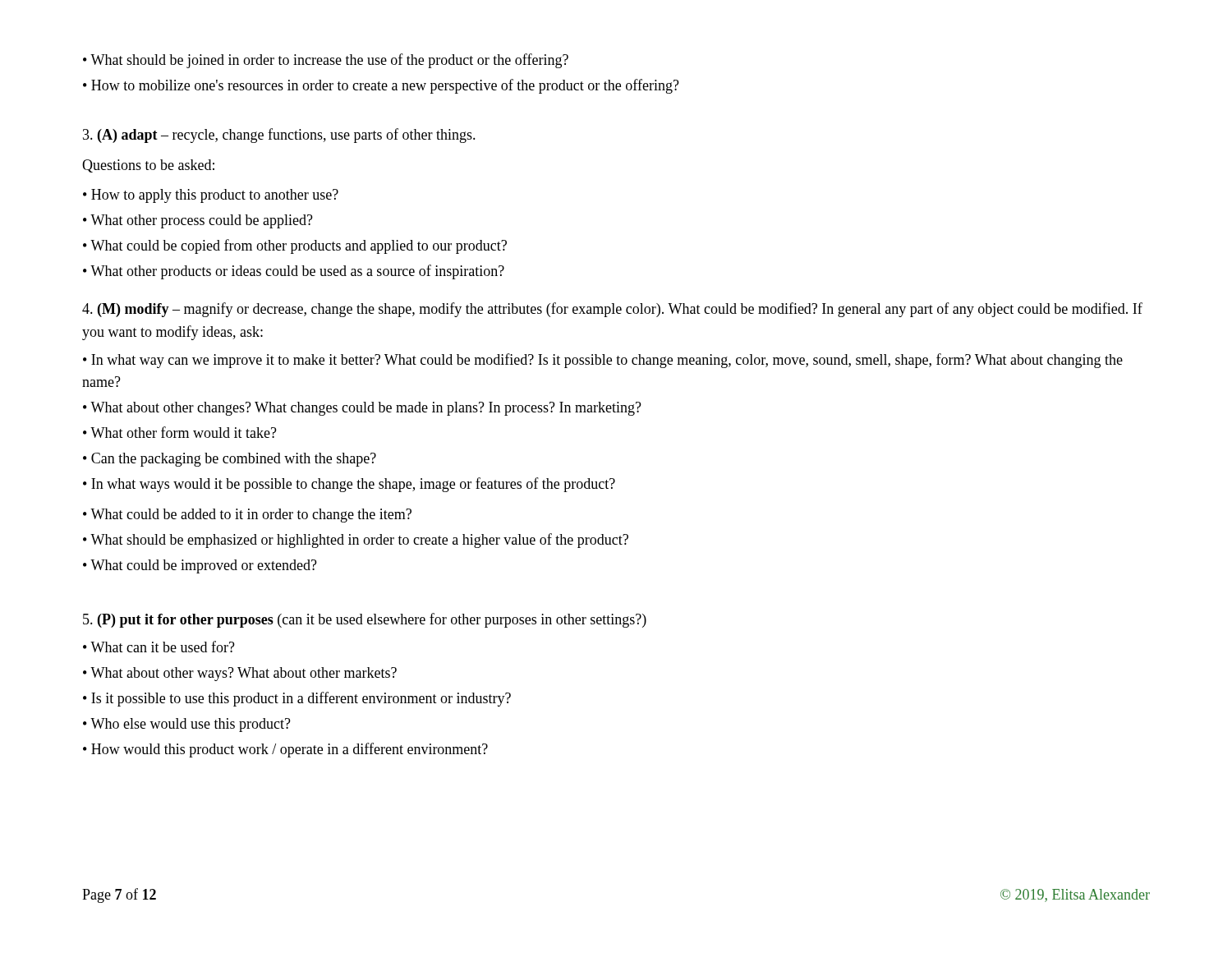1232x953 pixels.
Task: Select the region starting "What should be joined in order"
Action: click(x=330, y=60)
